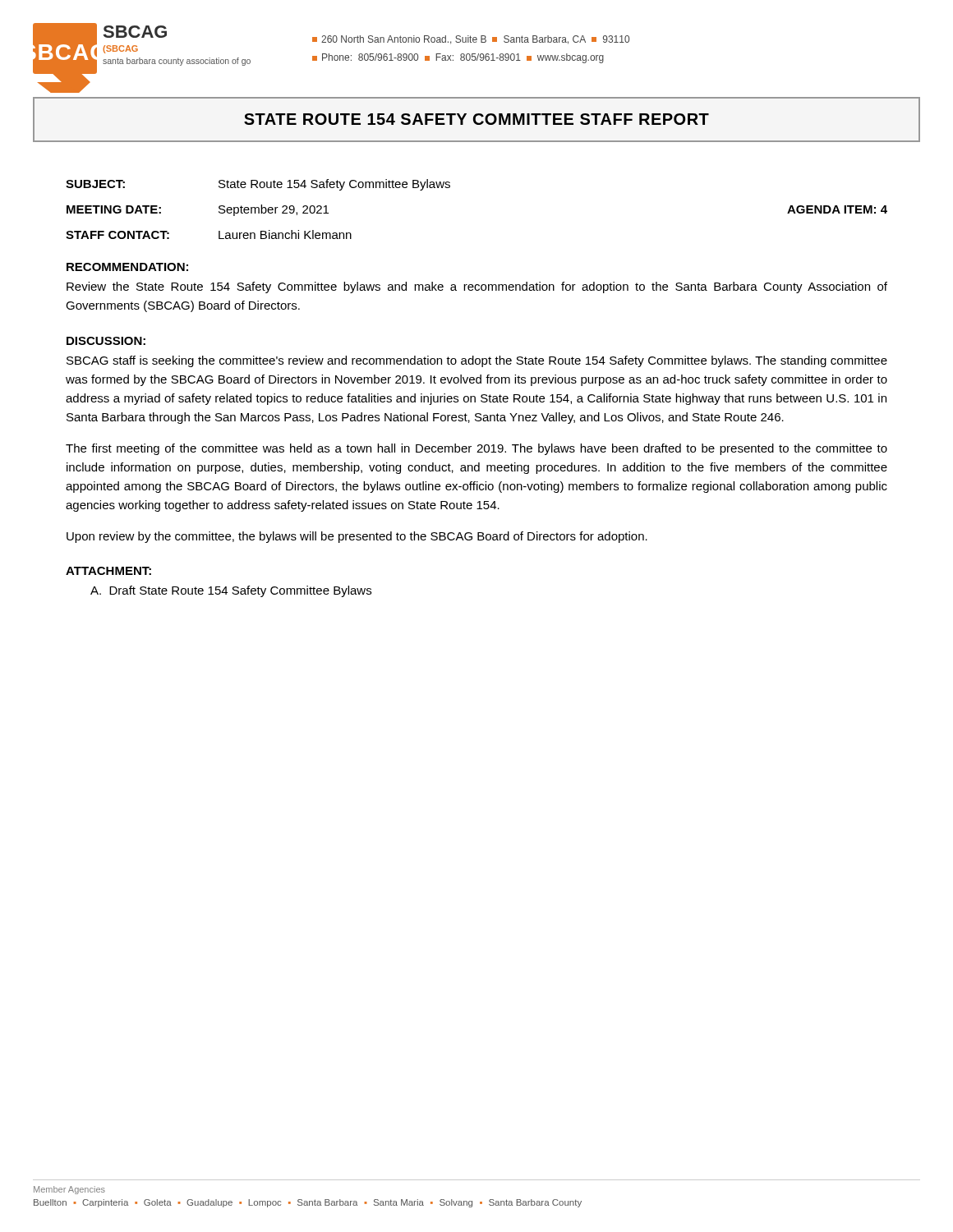Locate the text block that reads "SBCAG staff is seeking the committee's review and"

coord(476,388)
